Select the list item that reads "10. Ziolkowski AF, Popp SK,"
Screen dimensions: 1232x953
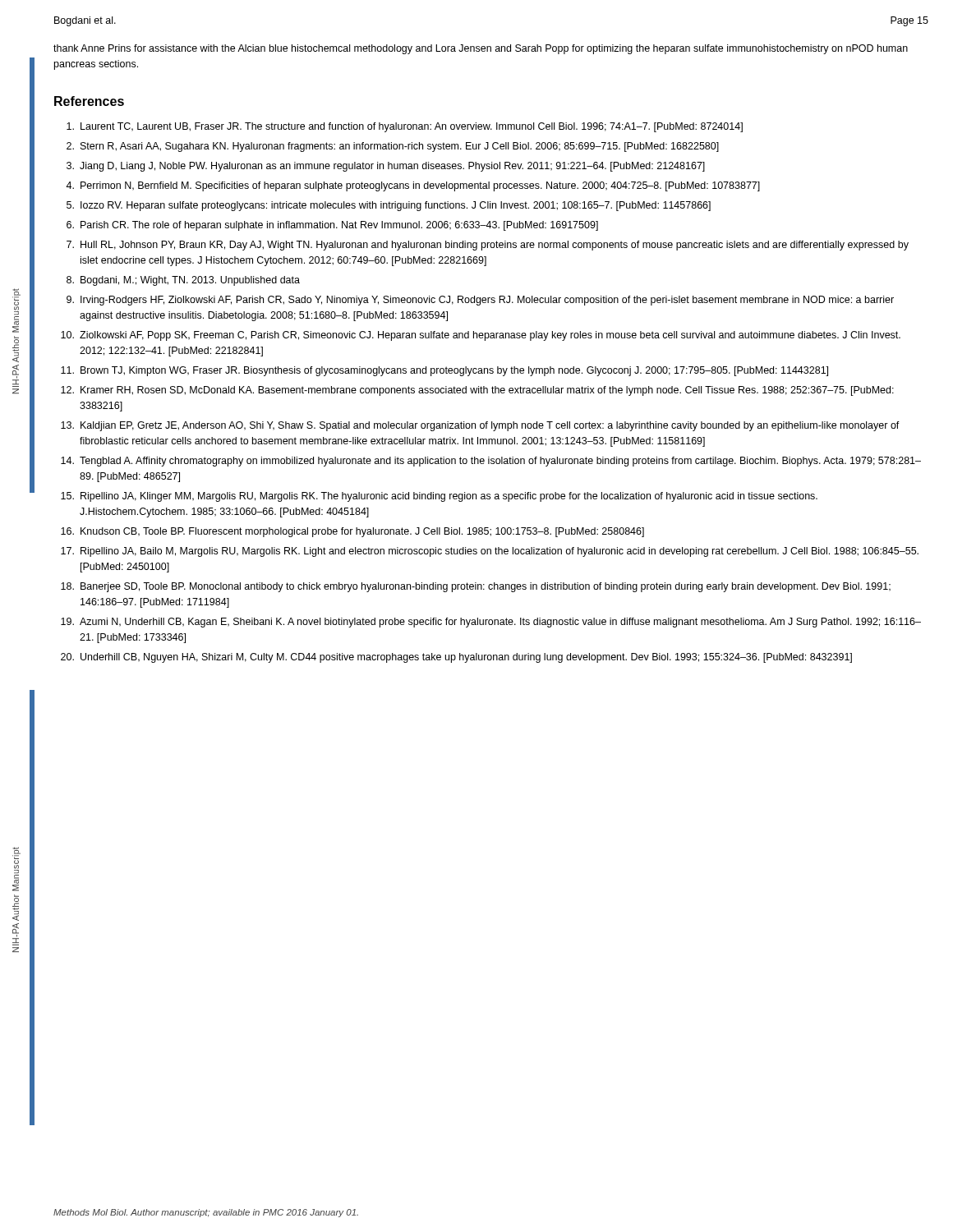point(491,343)
